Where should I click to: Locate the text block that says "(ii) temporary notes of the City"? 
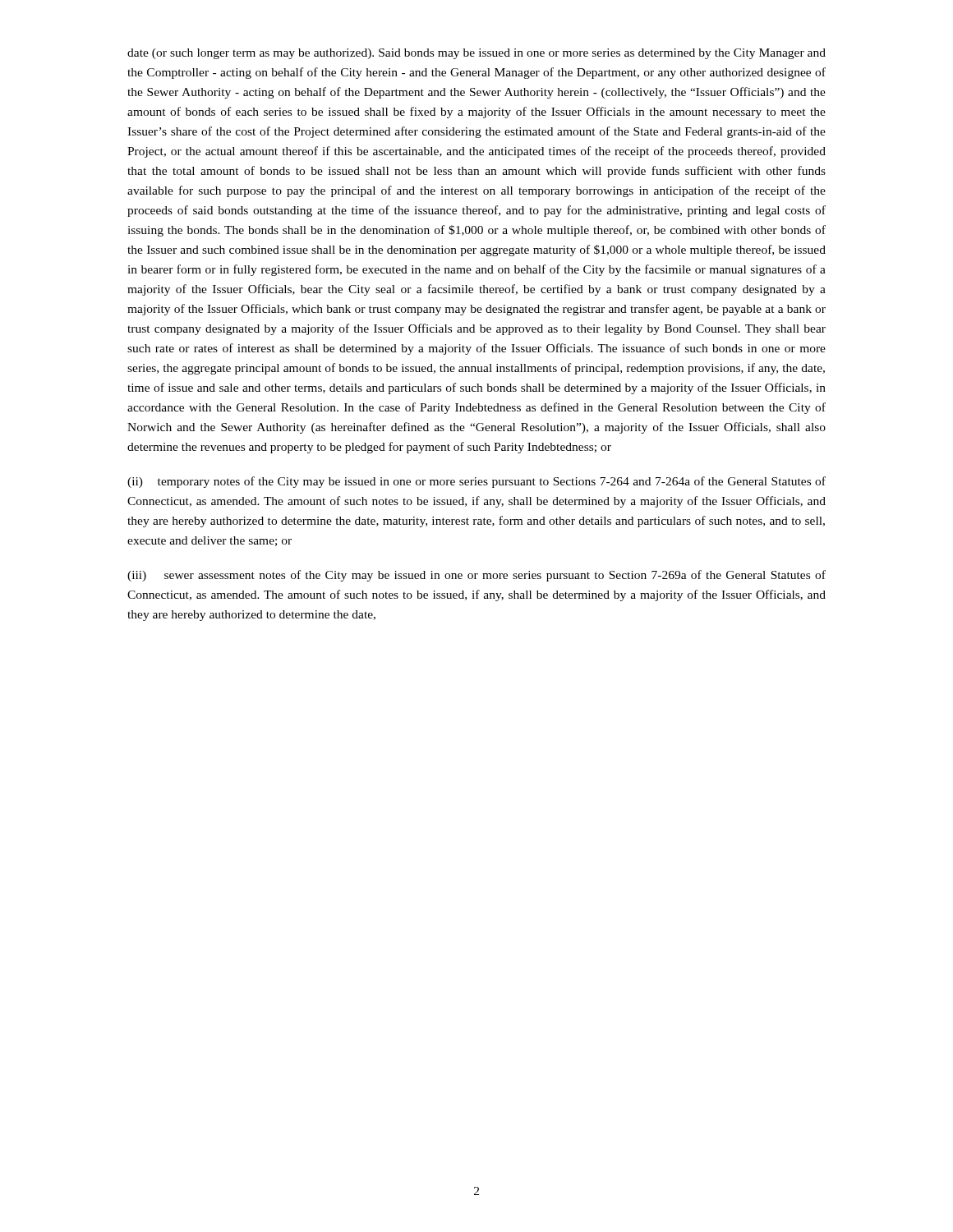[x=476, y=511]
